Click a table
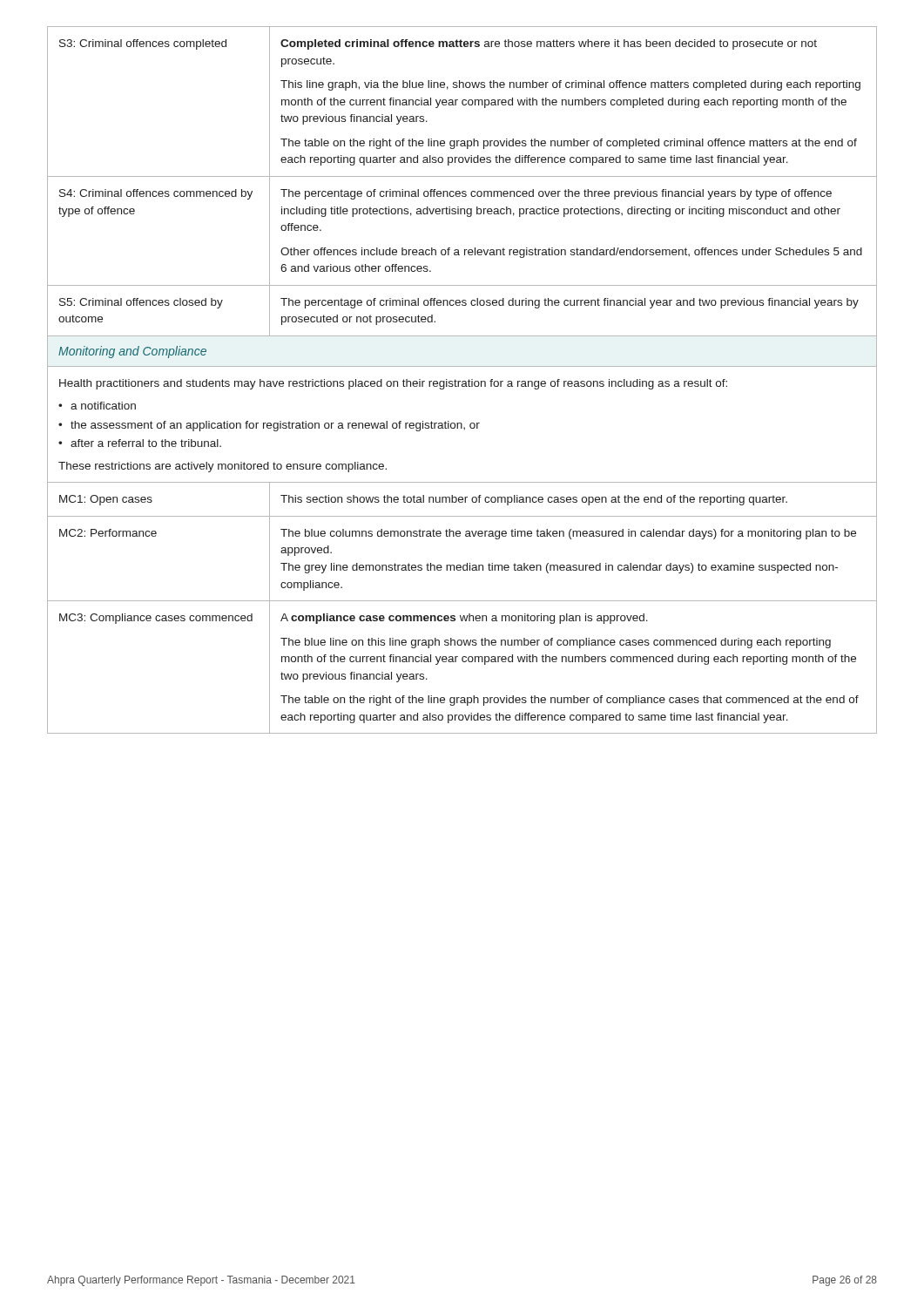This screenshot has height=1307, width=924. (462, 380)
